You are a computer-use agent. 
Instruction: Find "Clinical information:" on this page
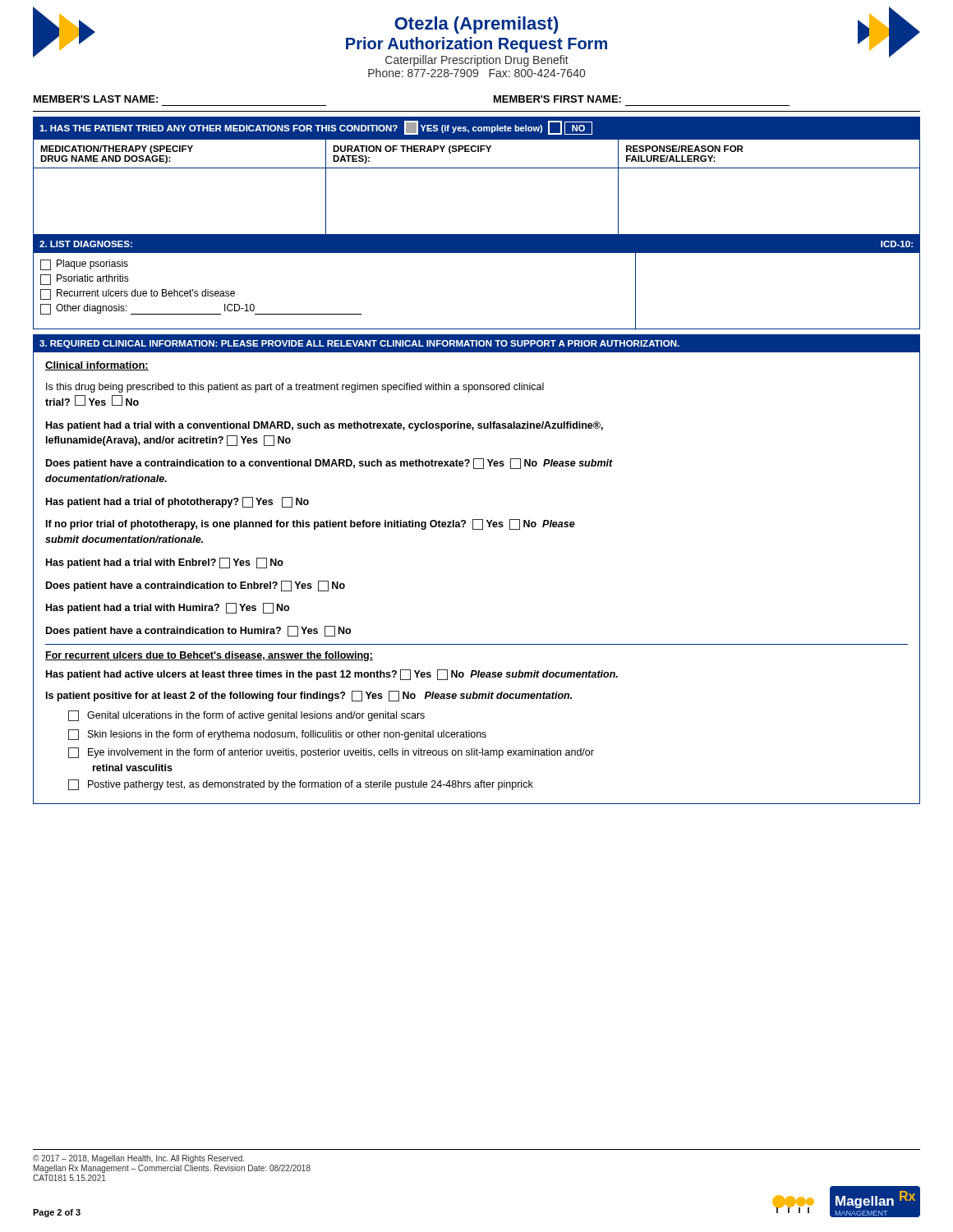[97, 365]
